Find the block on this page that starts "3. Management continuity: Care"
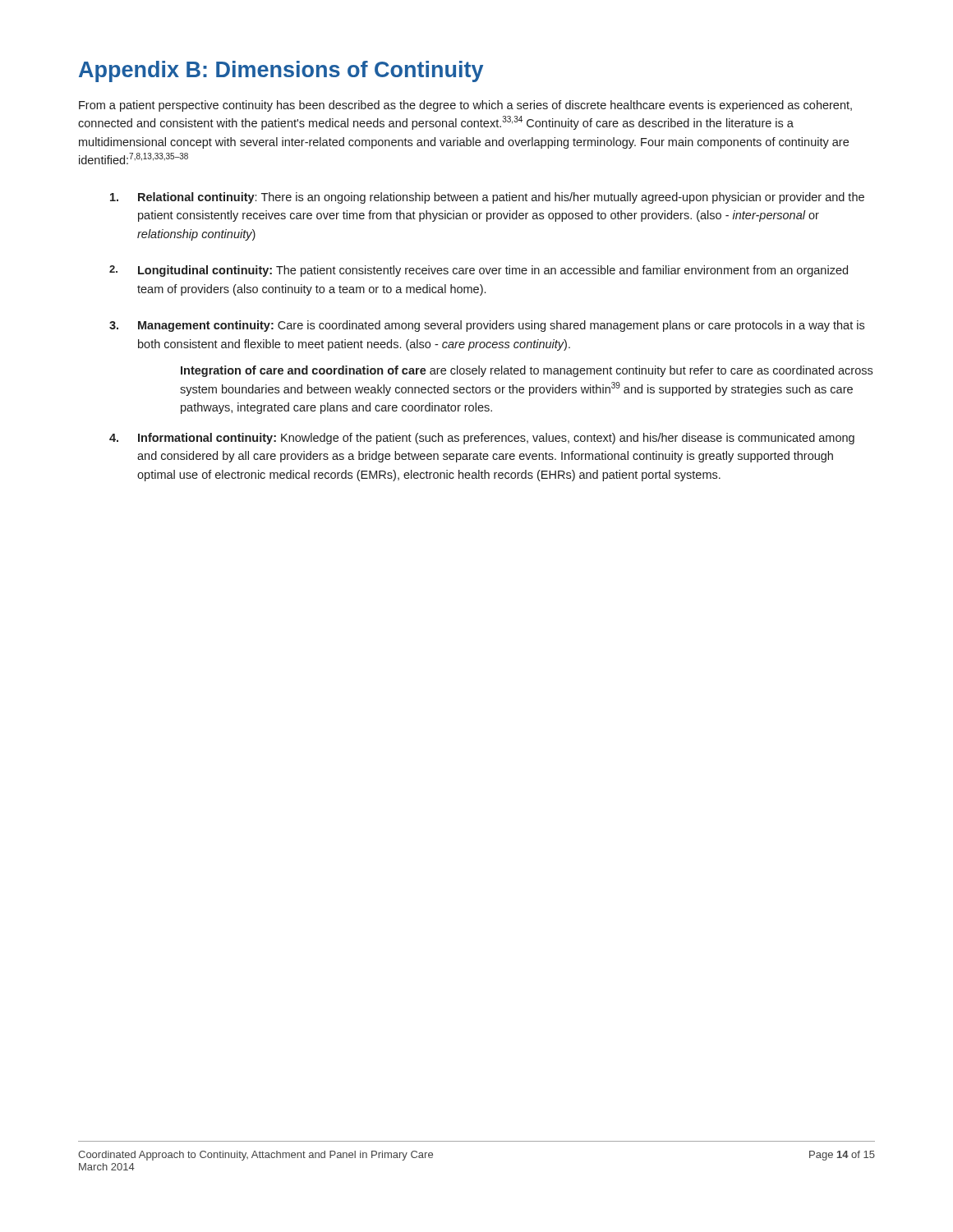Image resolution: width=953 pixels, height=1232 pixels. coord(492,370)
